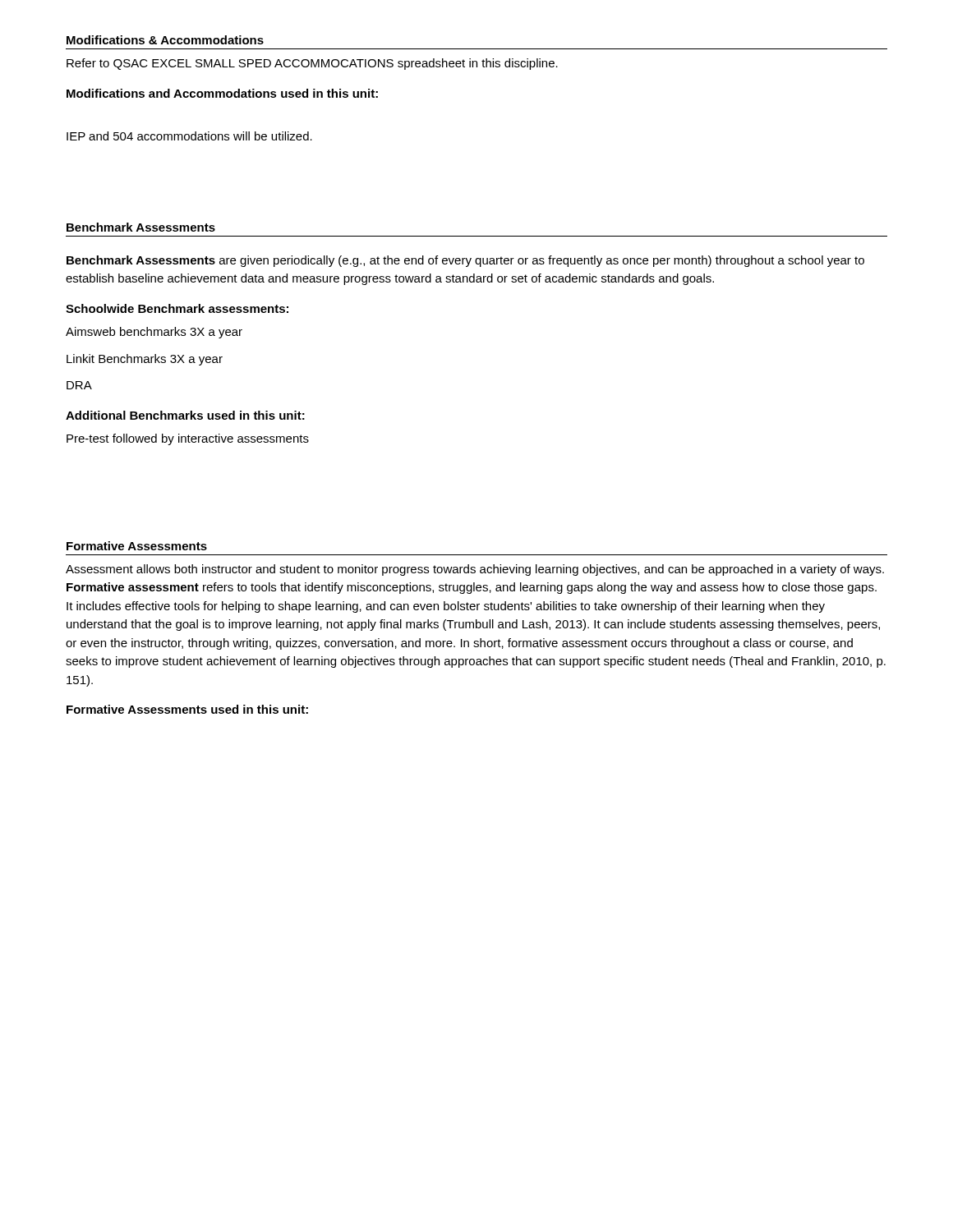Screen dimensions: 1232x953
Task: Click on the text block containing "Additional Benchmarks used in this"
Action: [186, 415]
